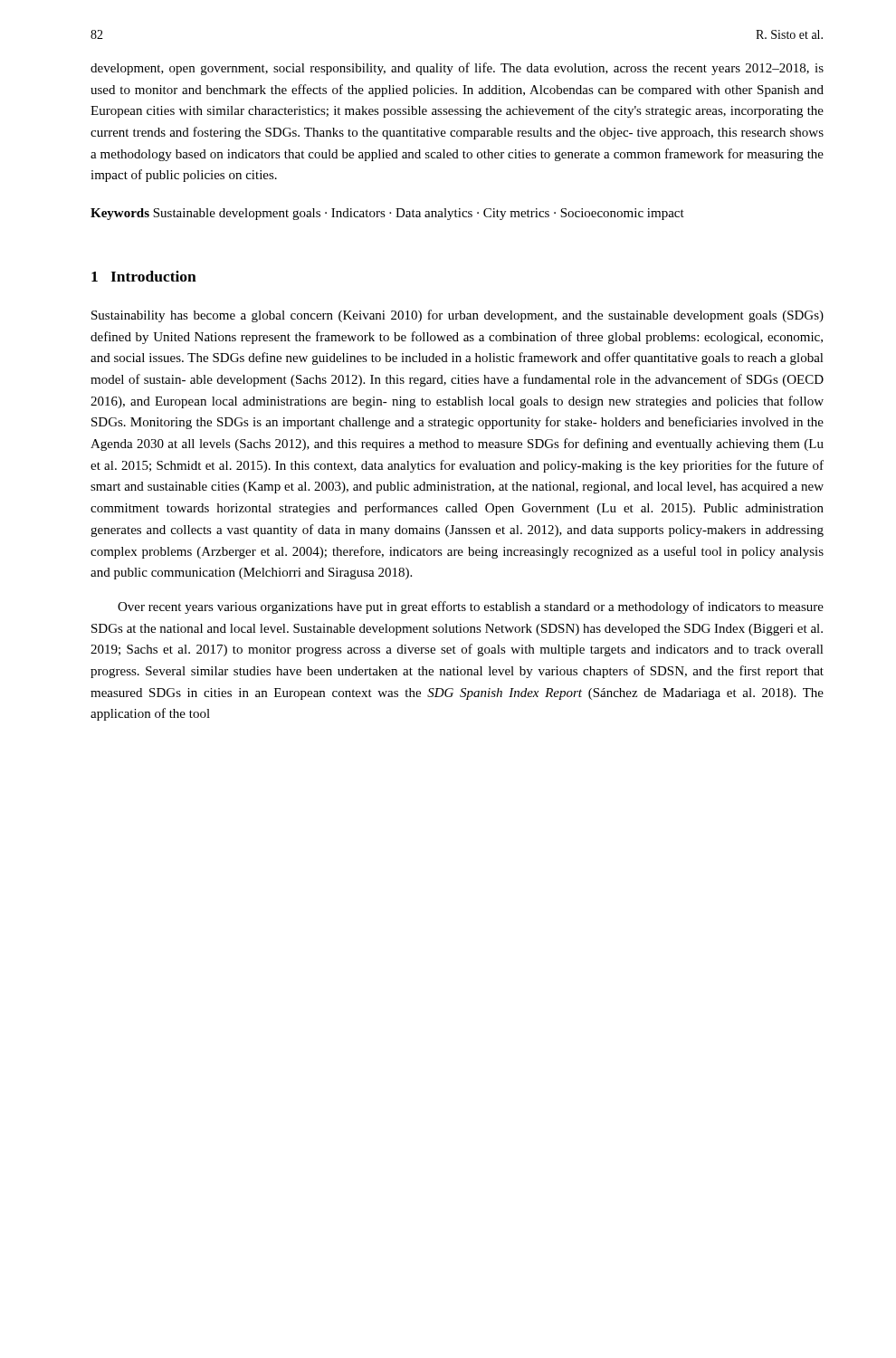Click on the block starting "1 Introduction"

pyautogui.click(x=143, y=276)
